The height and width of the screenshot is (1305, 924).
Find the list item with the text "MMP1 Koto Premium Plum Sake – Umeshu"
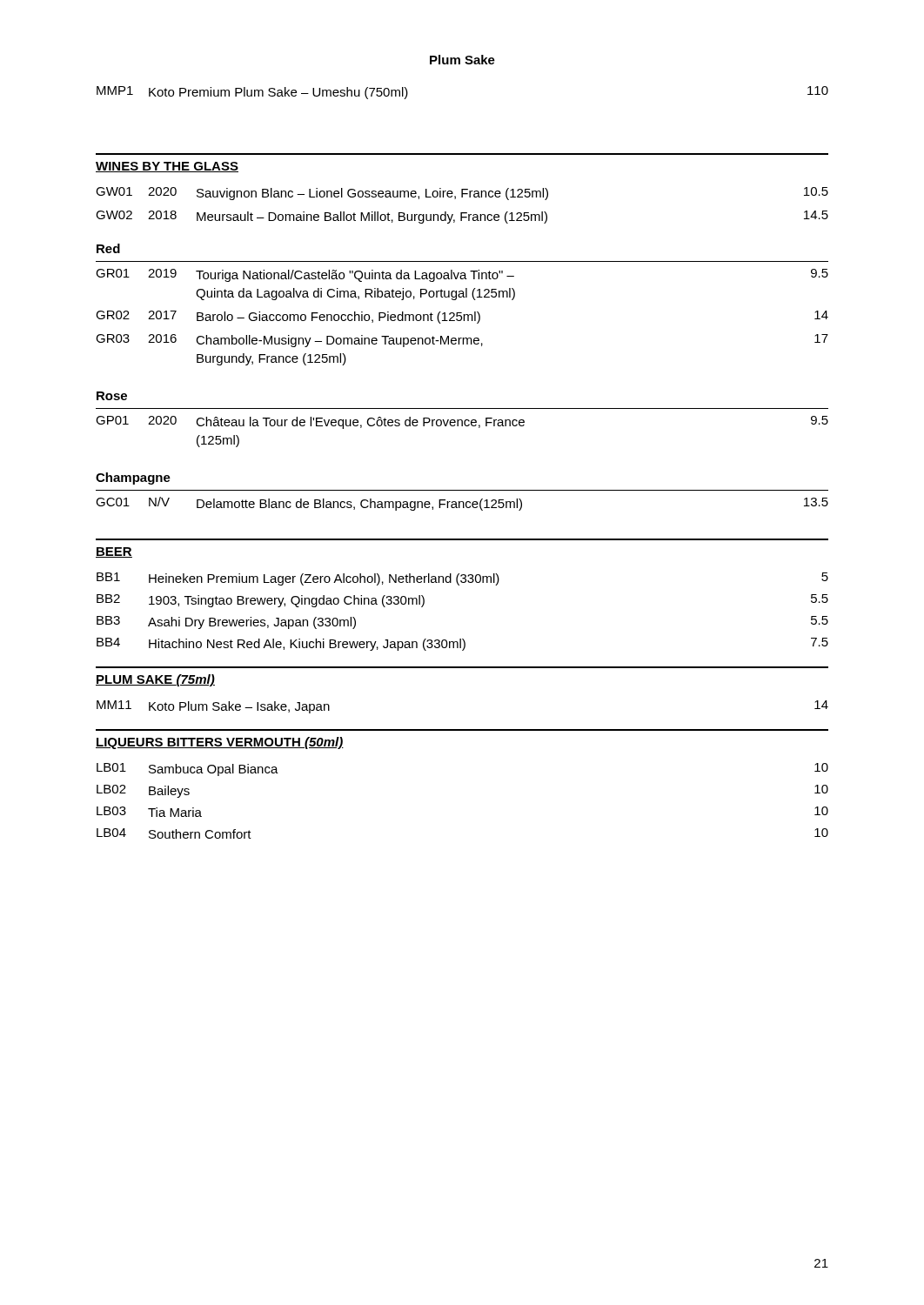112,93
